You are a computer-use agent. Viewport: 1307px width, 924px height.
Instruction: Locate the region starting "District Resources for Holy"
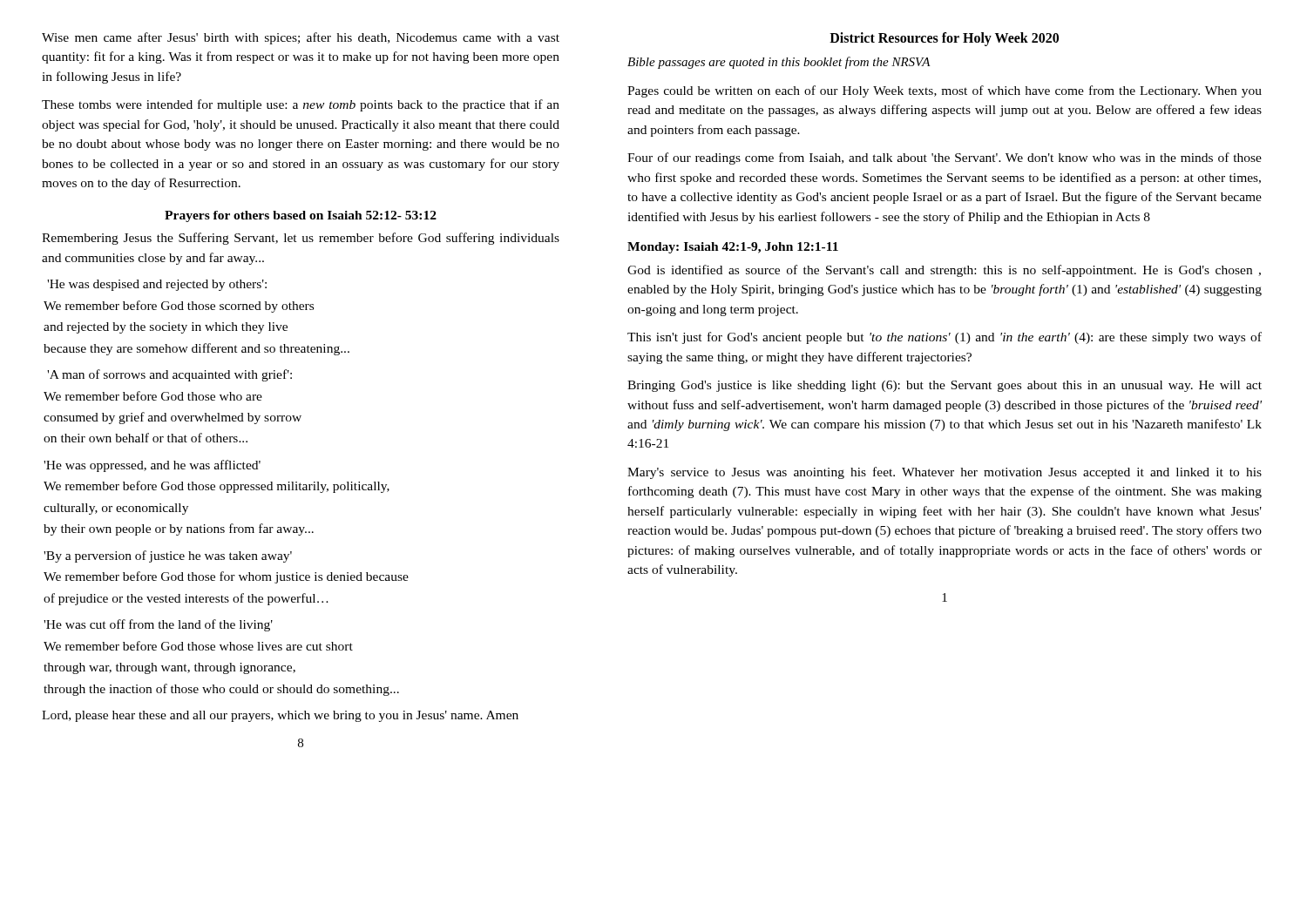(945, 38)
